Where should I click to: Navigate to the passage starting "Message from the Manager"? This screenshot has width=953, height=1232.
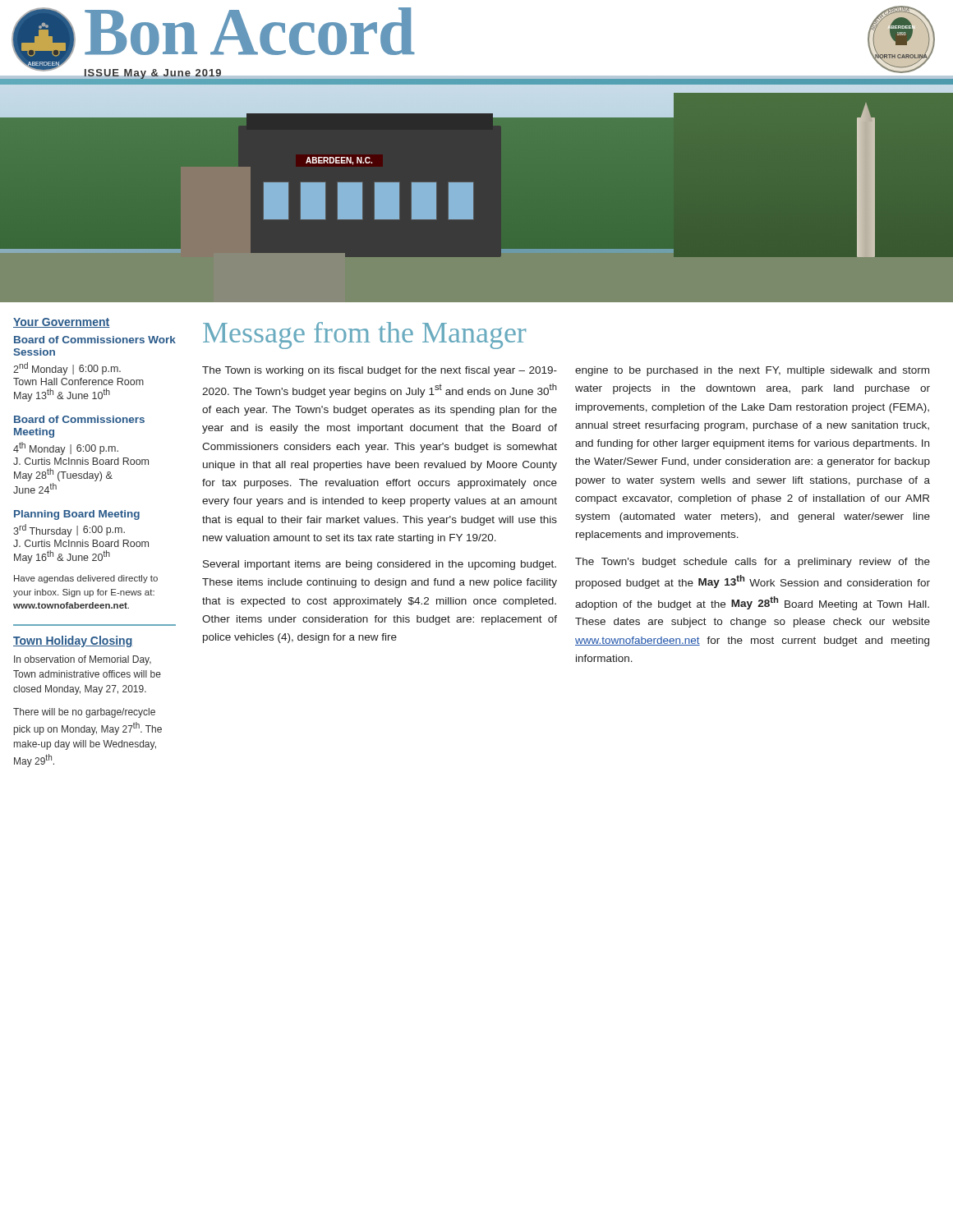click(364, 333)
